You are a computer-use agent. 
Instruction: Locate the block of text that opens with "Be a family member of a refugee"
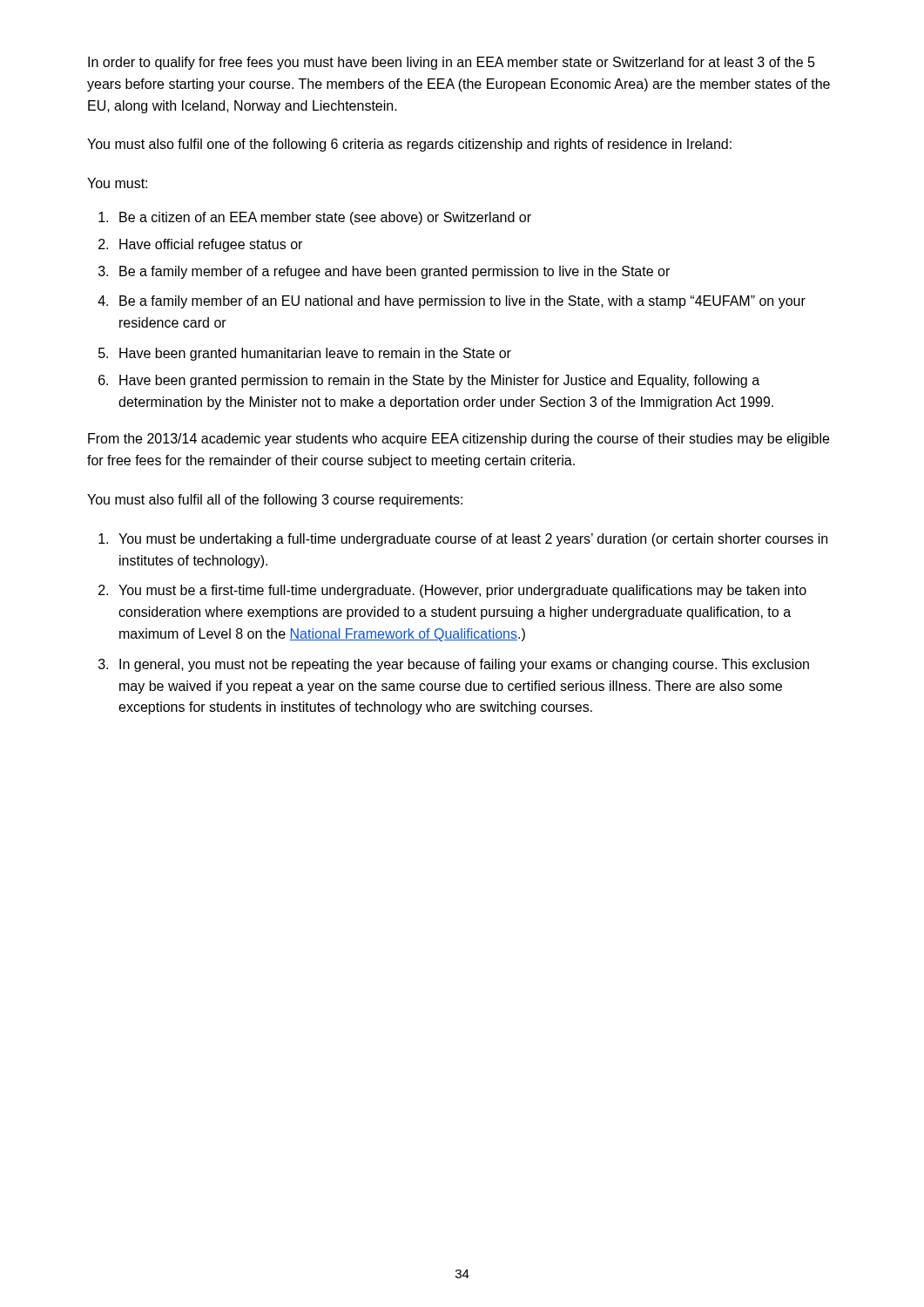coord(394,271)
